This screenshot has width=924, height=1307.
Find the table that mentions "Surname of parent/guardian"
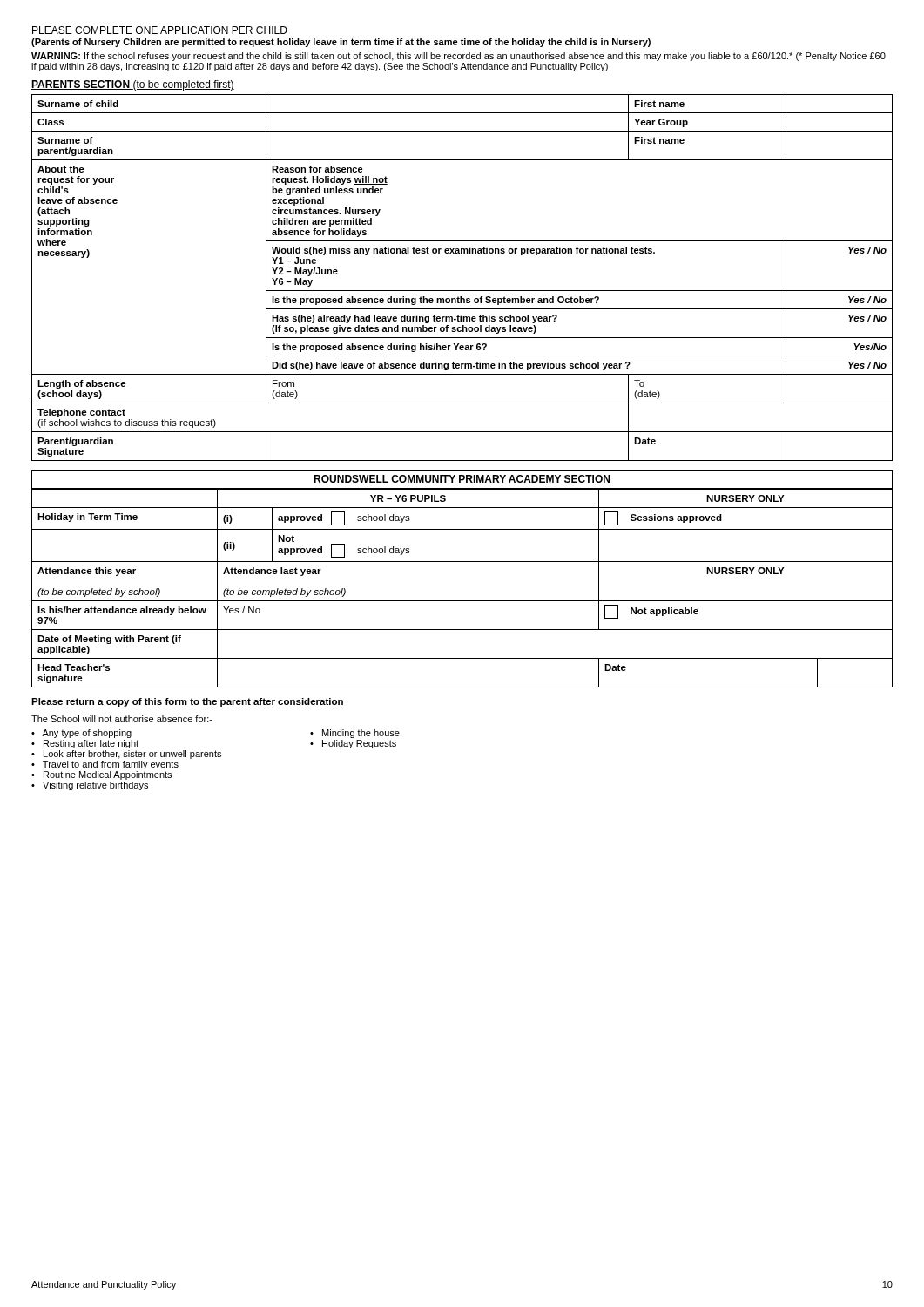462,278
